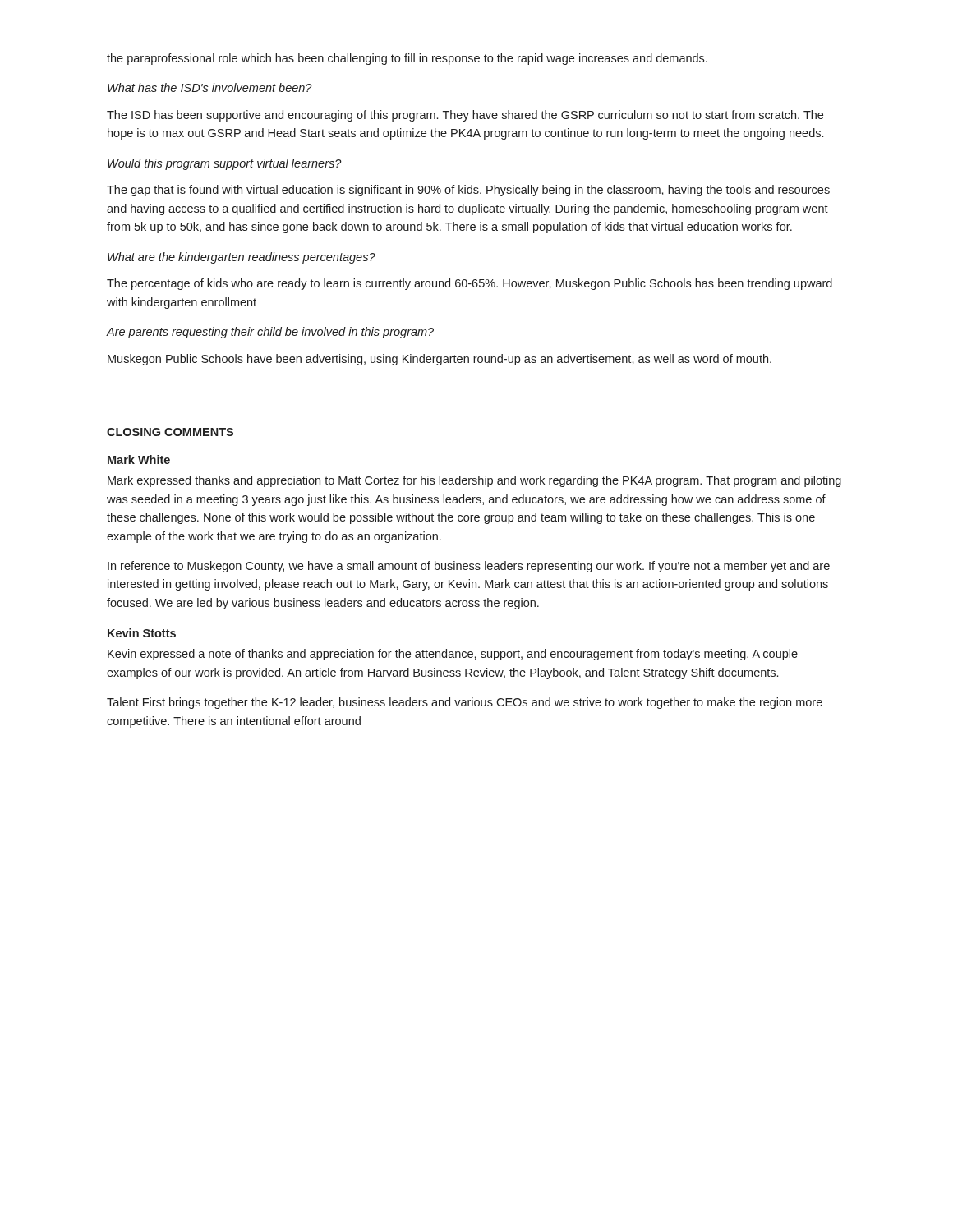Locate the element starting "Mark expressed thanks and"
The image size is (953, 1232).
pos(474,508)
